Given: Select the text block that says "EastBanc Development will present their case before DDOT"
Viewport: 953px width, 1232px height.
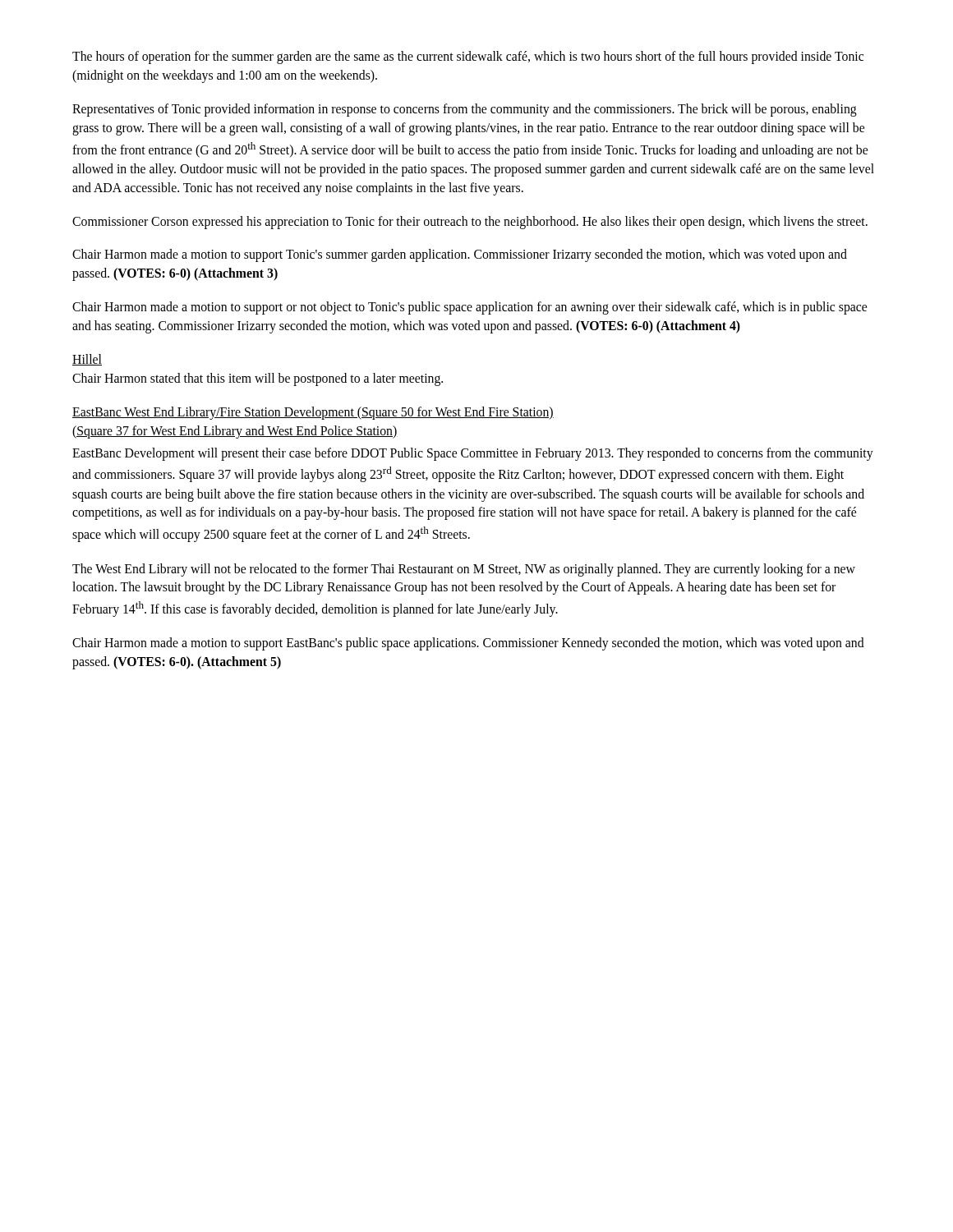Looking at the screenshot, I should tap(473, 494).
